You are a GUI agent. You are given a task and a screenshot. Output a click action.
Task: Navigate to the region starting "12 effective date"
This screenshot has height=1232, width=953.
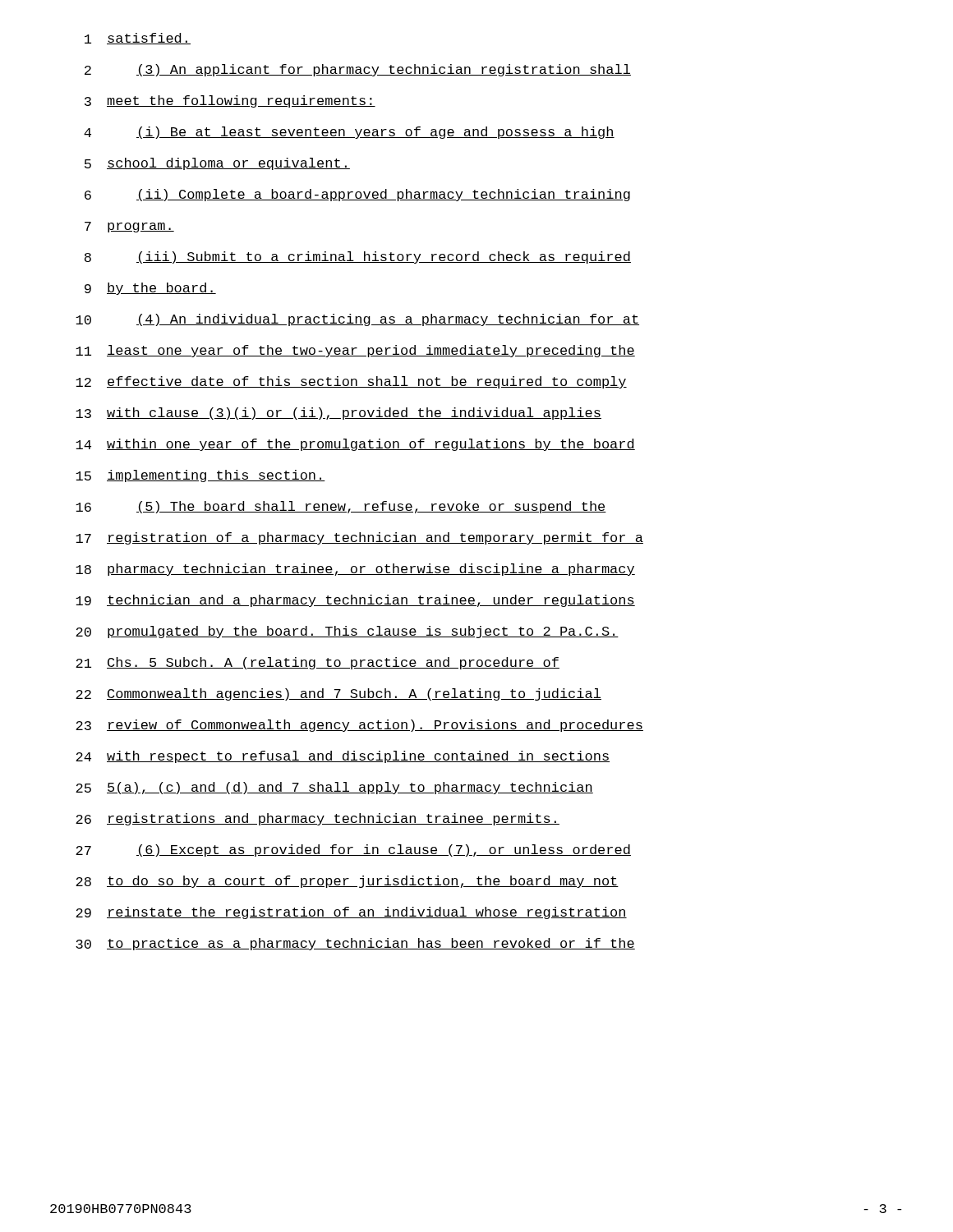[x=476, y=383]
